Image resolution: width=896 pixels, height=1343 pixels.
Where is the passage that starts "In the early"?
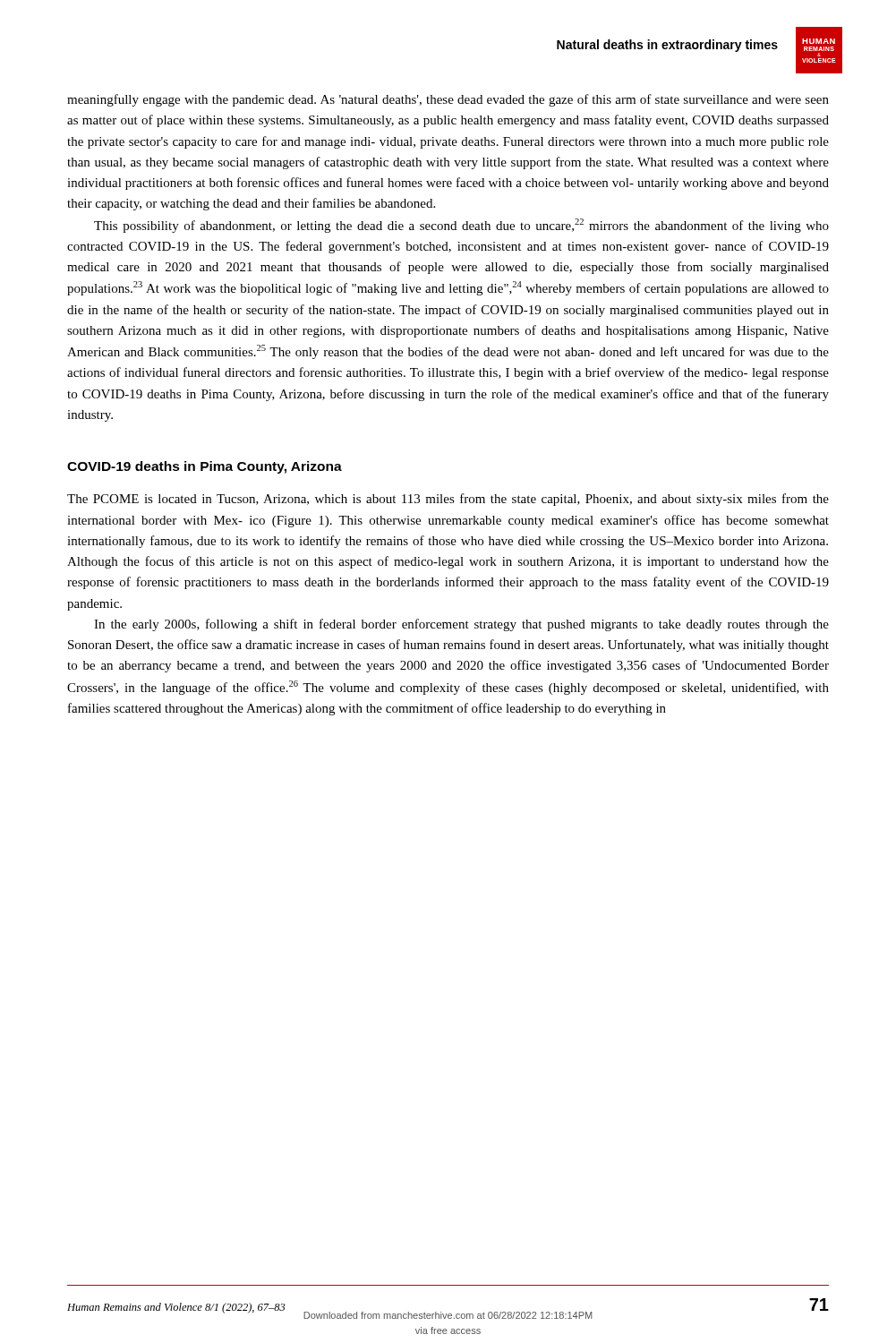(x=448, y=666)
